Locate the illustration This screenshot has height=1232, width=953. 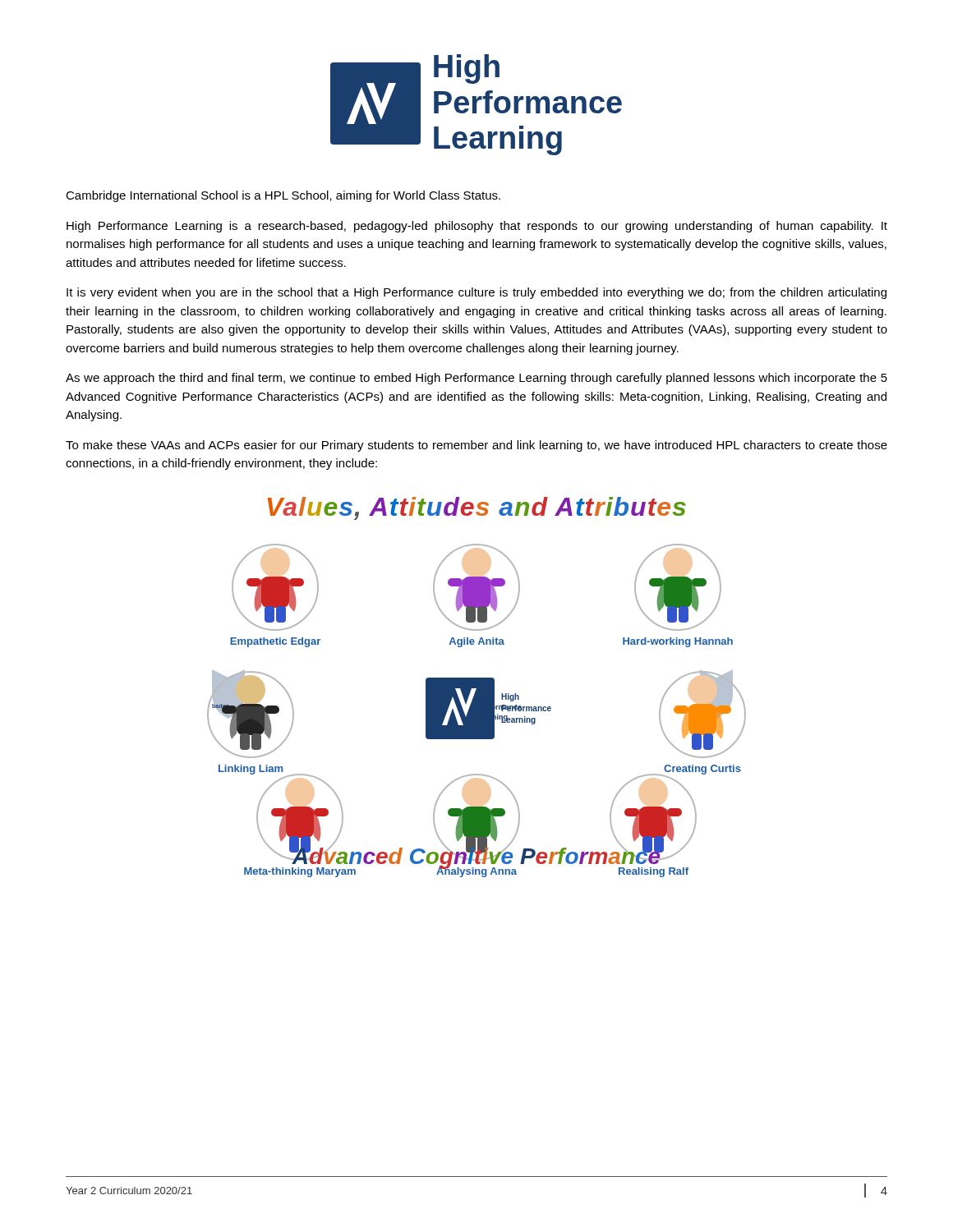[476, 681]
